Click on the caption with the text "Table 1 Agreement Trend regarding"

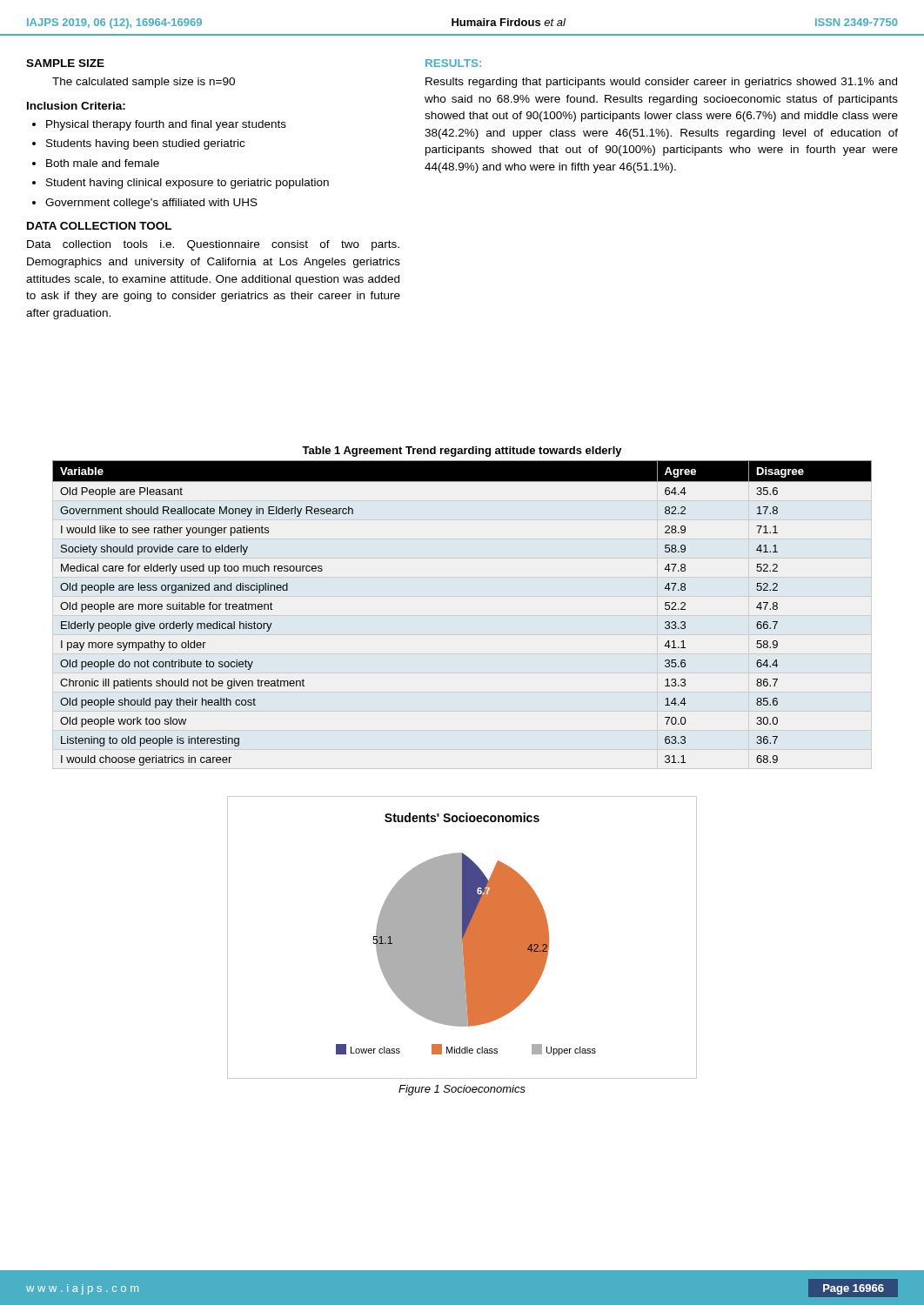(462, 450)
